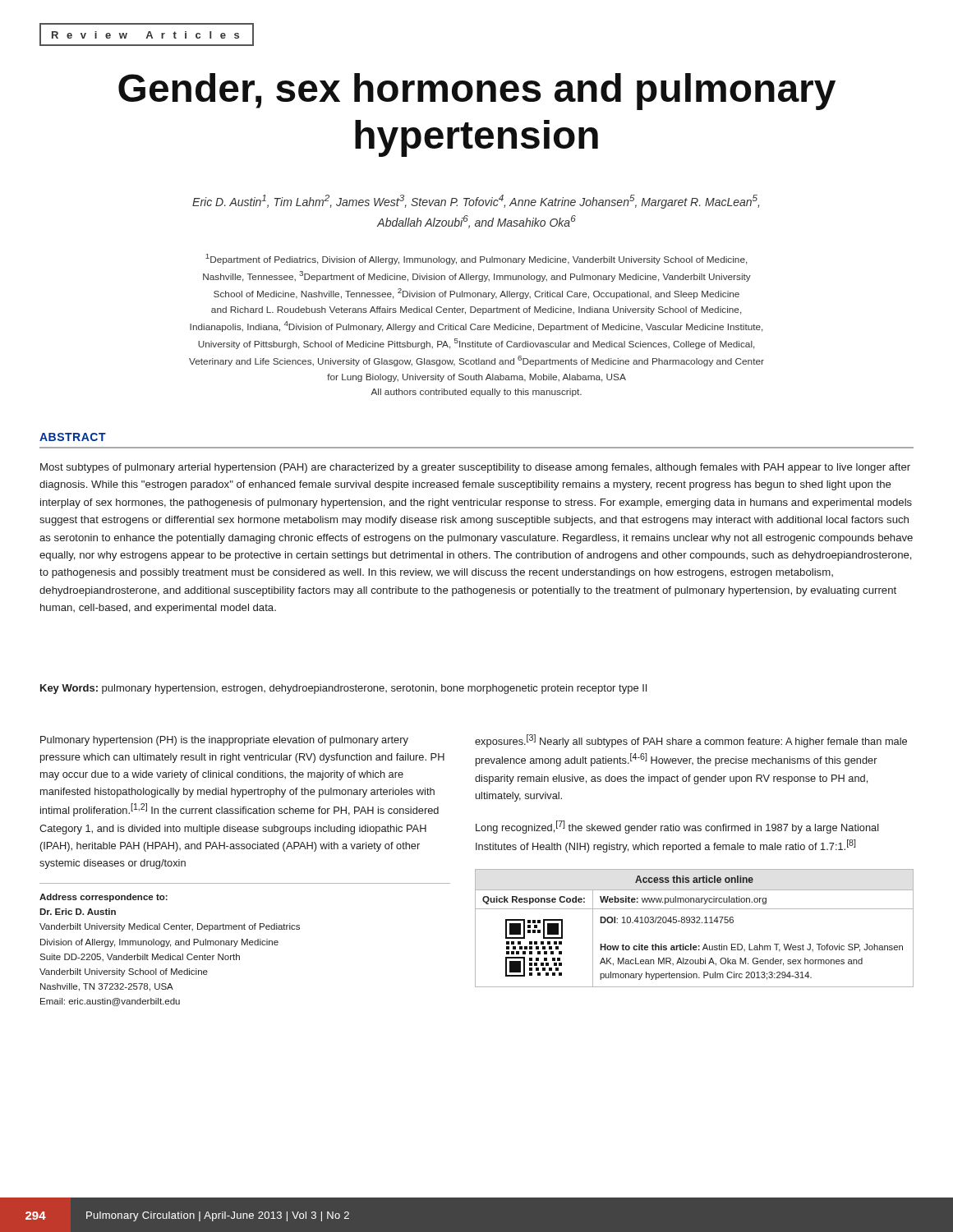Locate the table with the text "Quick Response Code:"
This screenshot has height=1232, width=953.
694,928
